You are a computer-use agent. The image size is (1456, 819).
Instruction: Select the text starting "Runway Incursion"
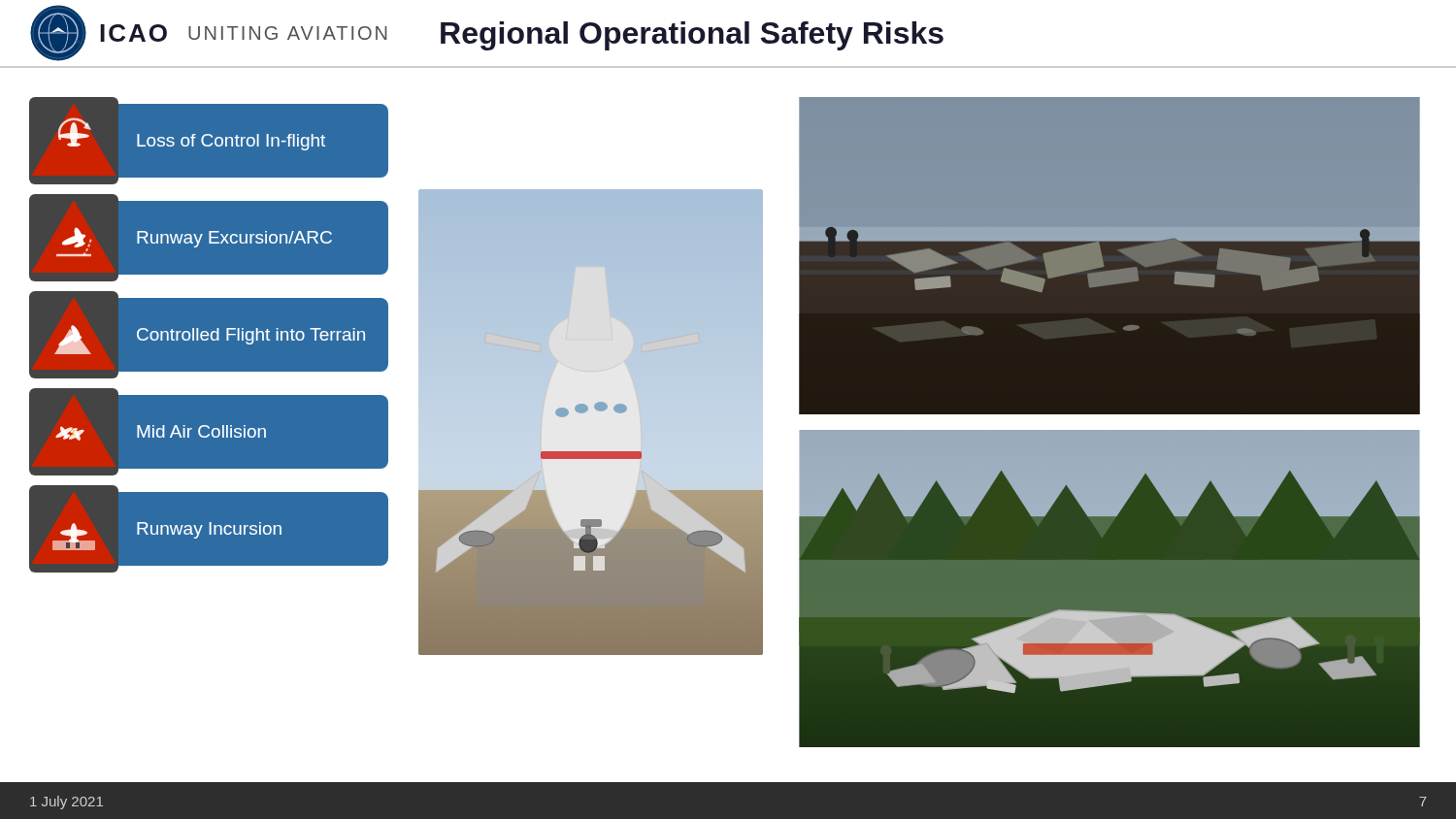pyautogui.click(x=209, y=529)
